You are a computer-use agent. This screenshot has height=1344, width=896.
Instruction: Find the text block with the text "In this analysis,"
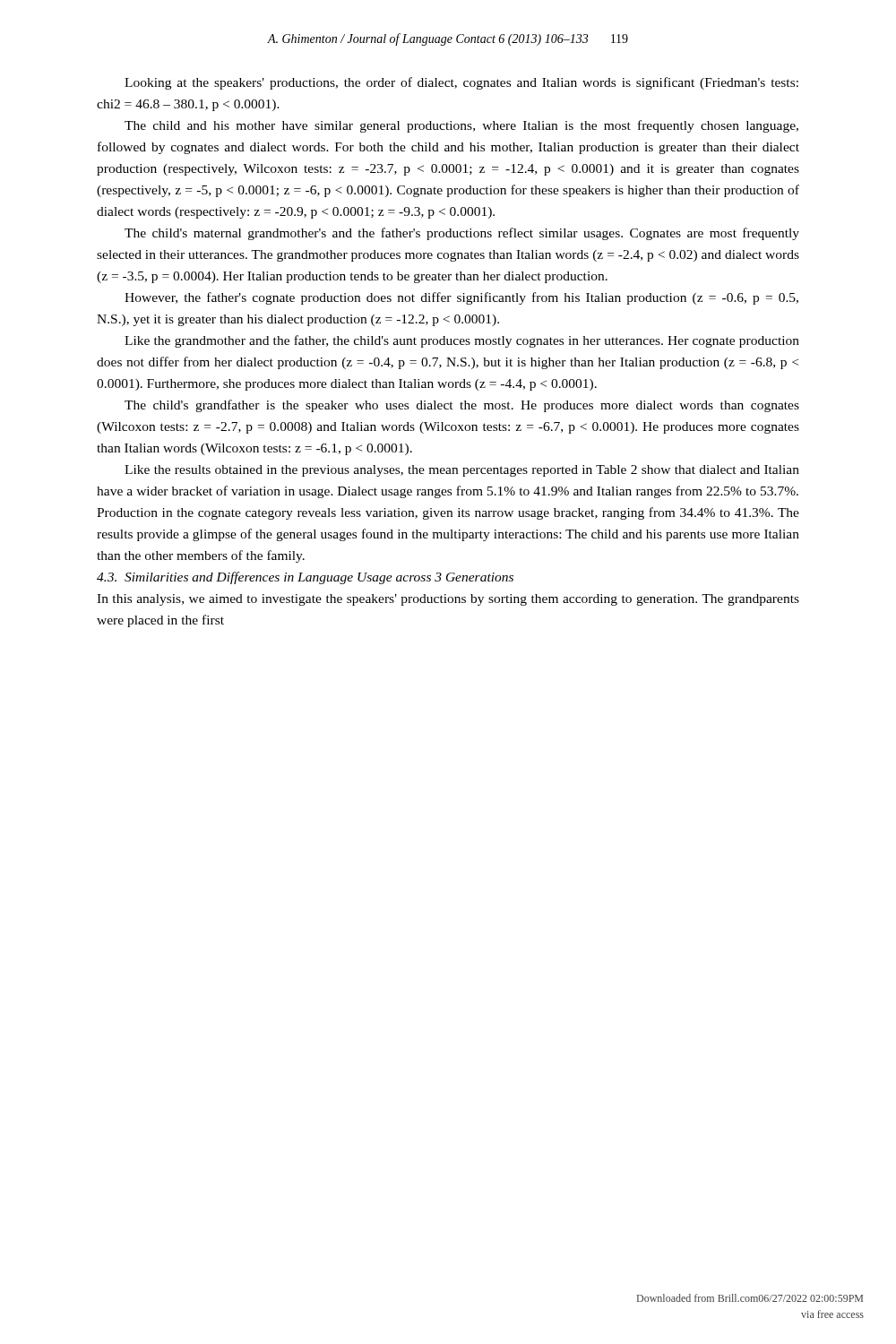tap(448, 610)
